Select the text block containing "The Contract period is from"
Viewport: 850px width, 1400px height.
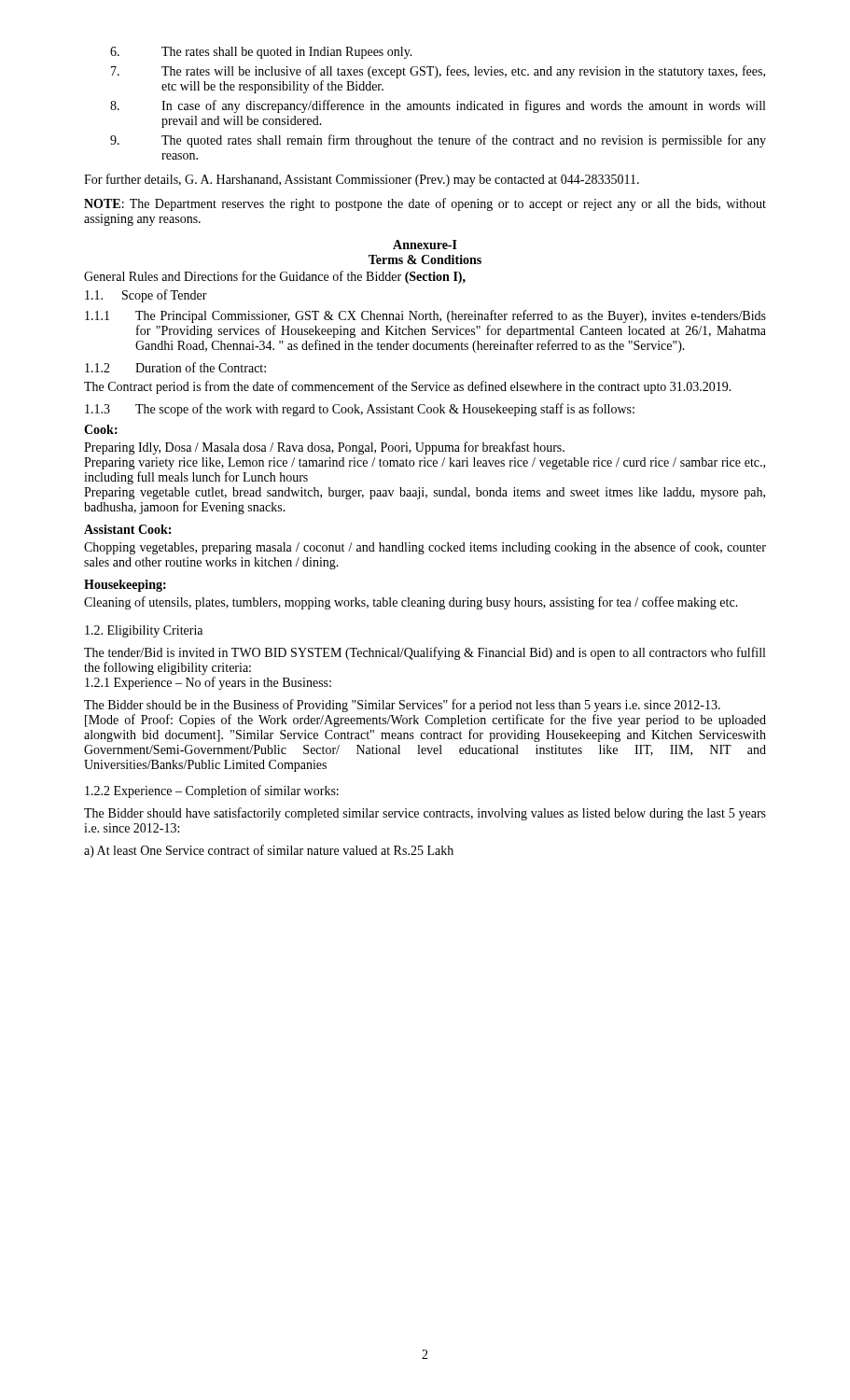coord(408,387)
